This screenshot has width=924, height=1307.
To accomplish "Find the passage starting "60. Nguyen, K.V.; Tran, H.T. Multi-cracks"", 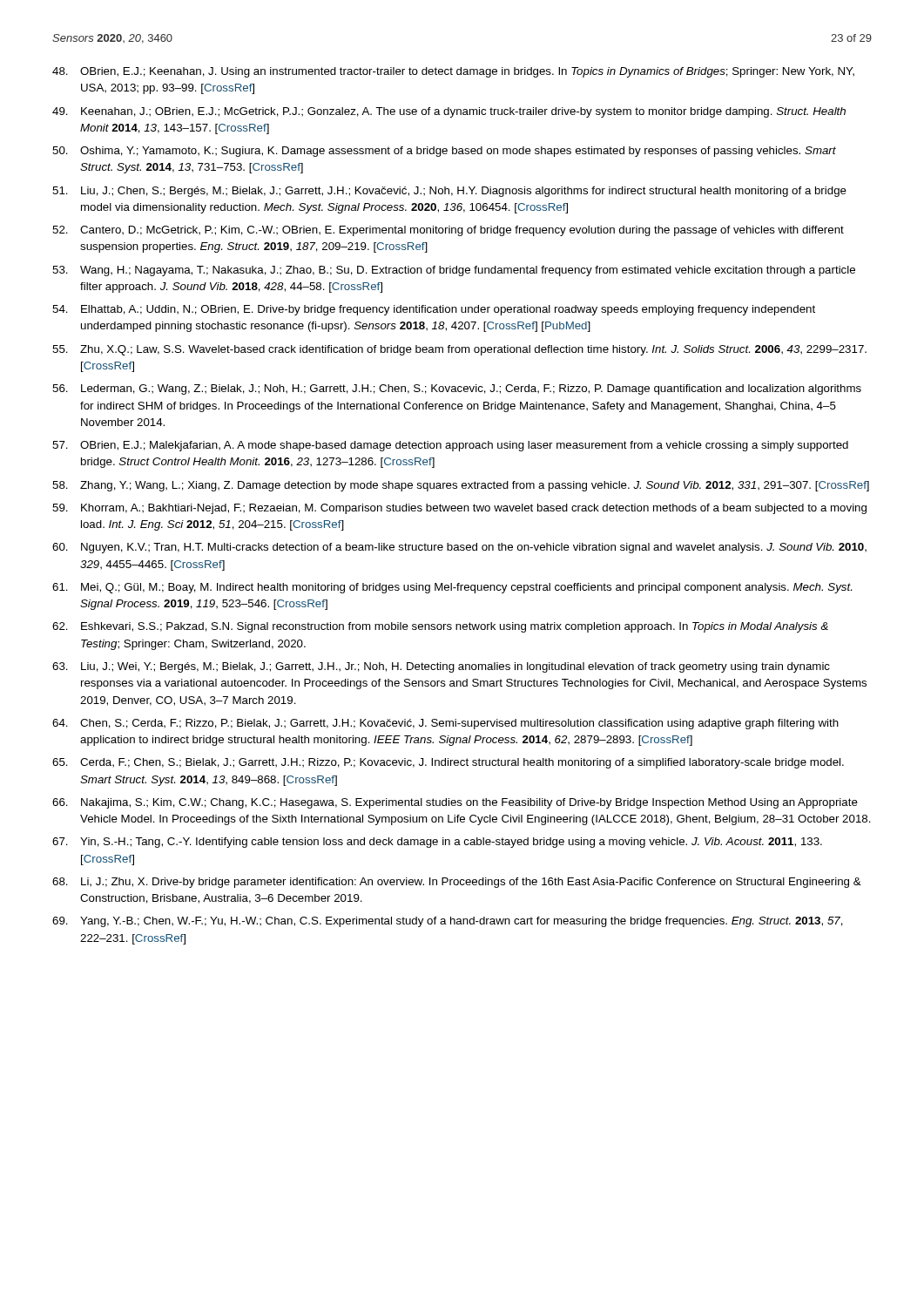I will [x=462, y=556].
